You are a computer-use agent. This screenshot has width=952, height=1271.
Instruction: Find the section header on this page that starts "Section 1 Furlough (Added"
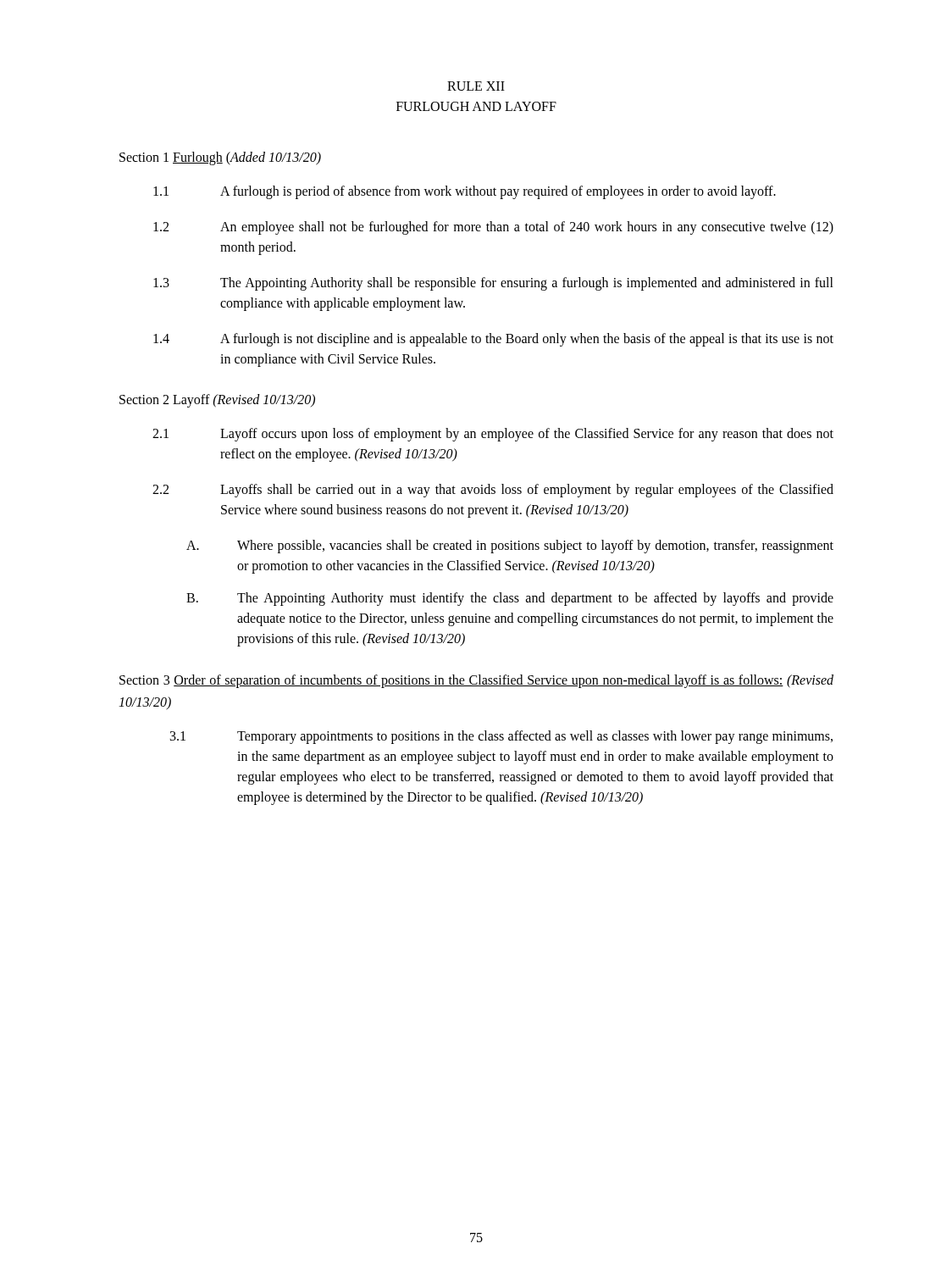[220, 157]
